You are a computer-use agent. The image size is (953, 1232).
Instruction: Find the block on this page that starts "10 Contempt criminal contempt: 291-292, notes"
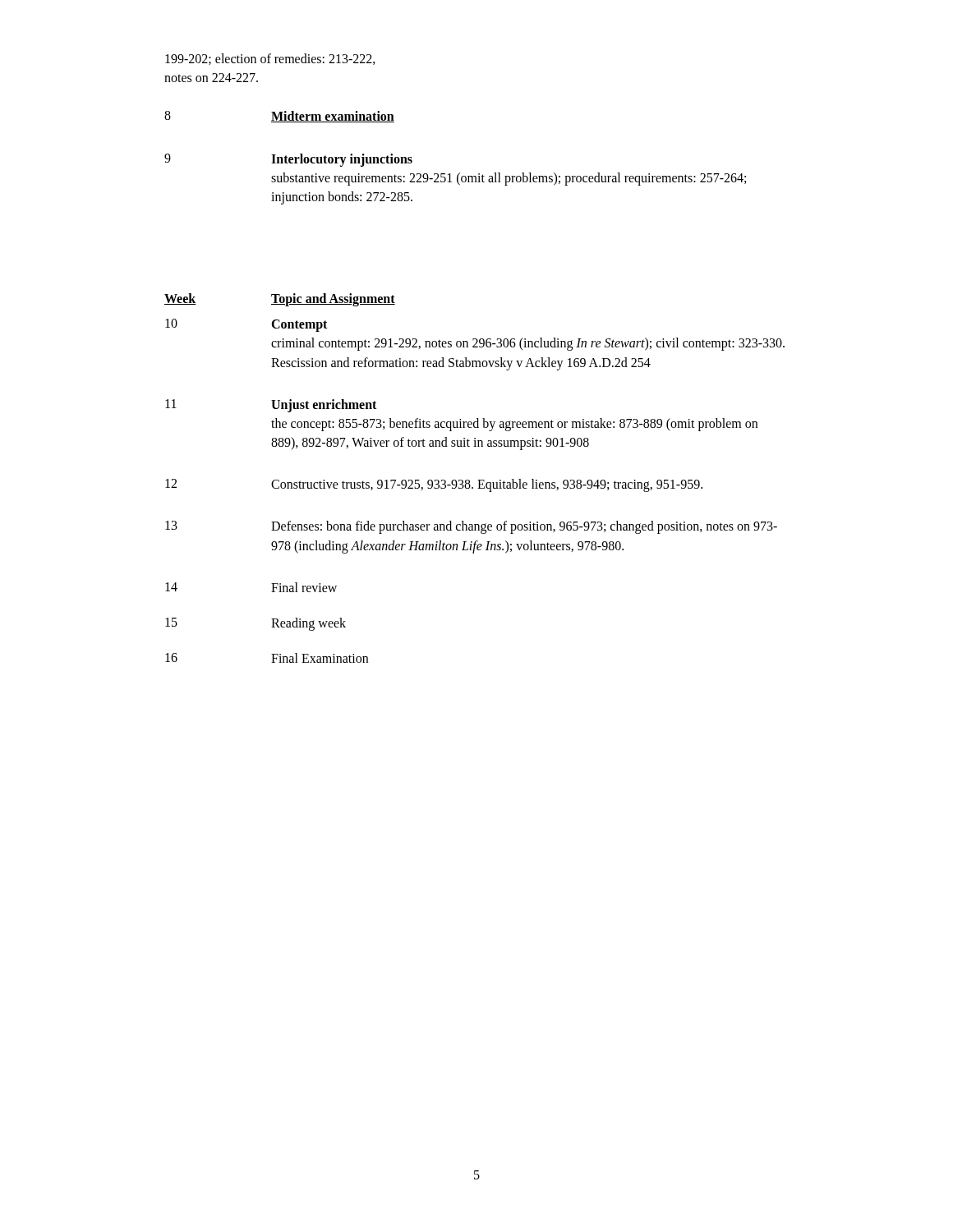[476, 343]
